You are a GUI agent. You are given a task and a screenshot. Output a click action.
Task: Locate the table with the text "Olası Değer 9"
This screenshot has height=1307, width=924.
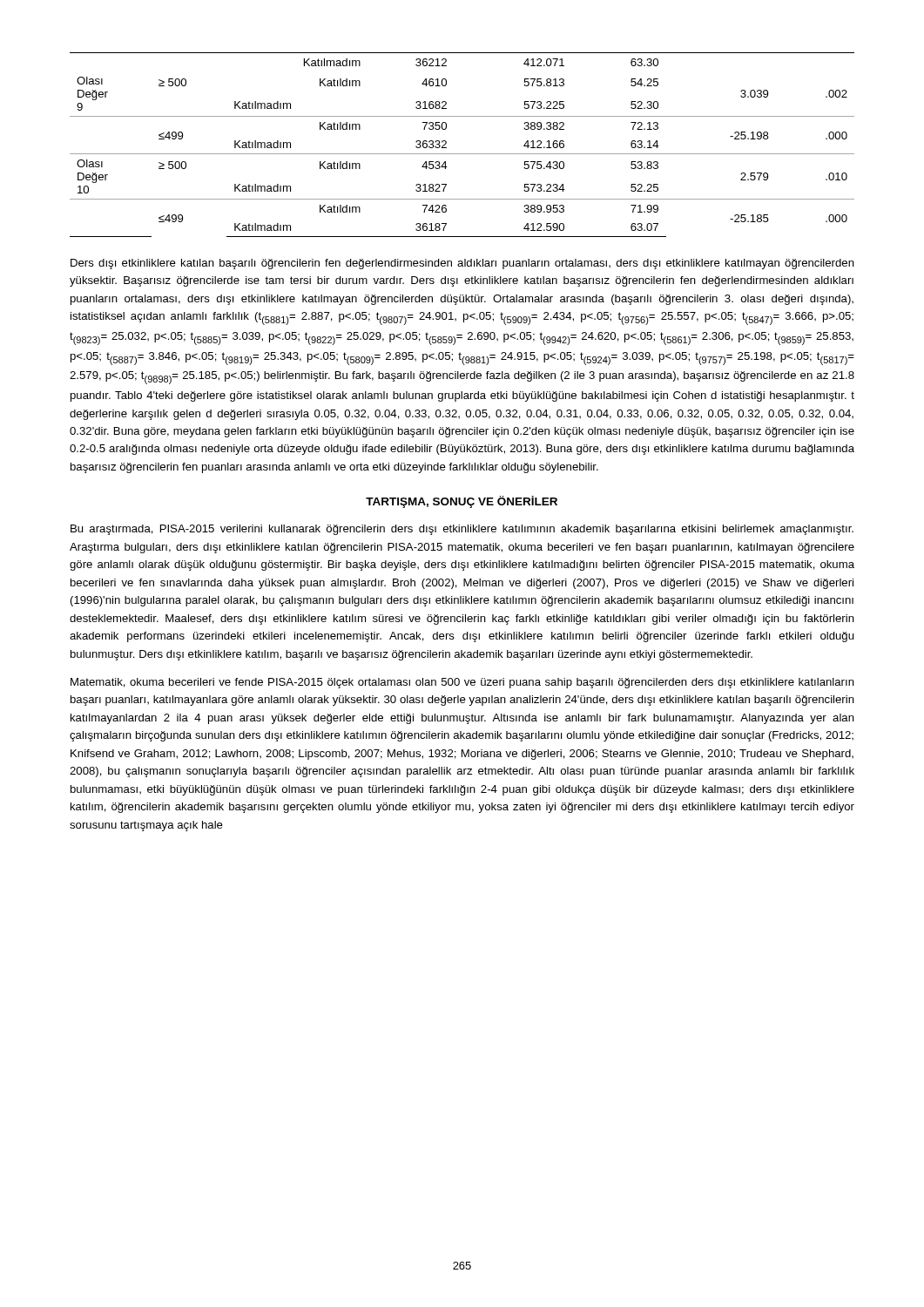coord(462,145)
